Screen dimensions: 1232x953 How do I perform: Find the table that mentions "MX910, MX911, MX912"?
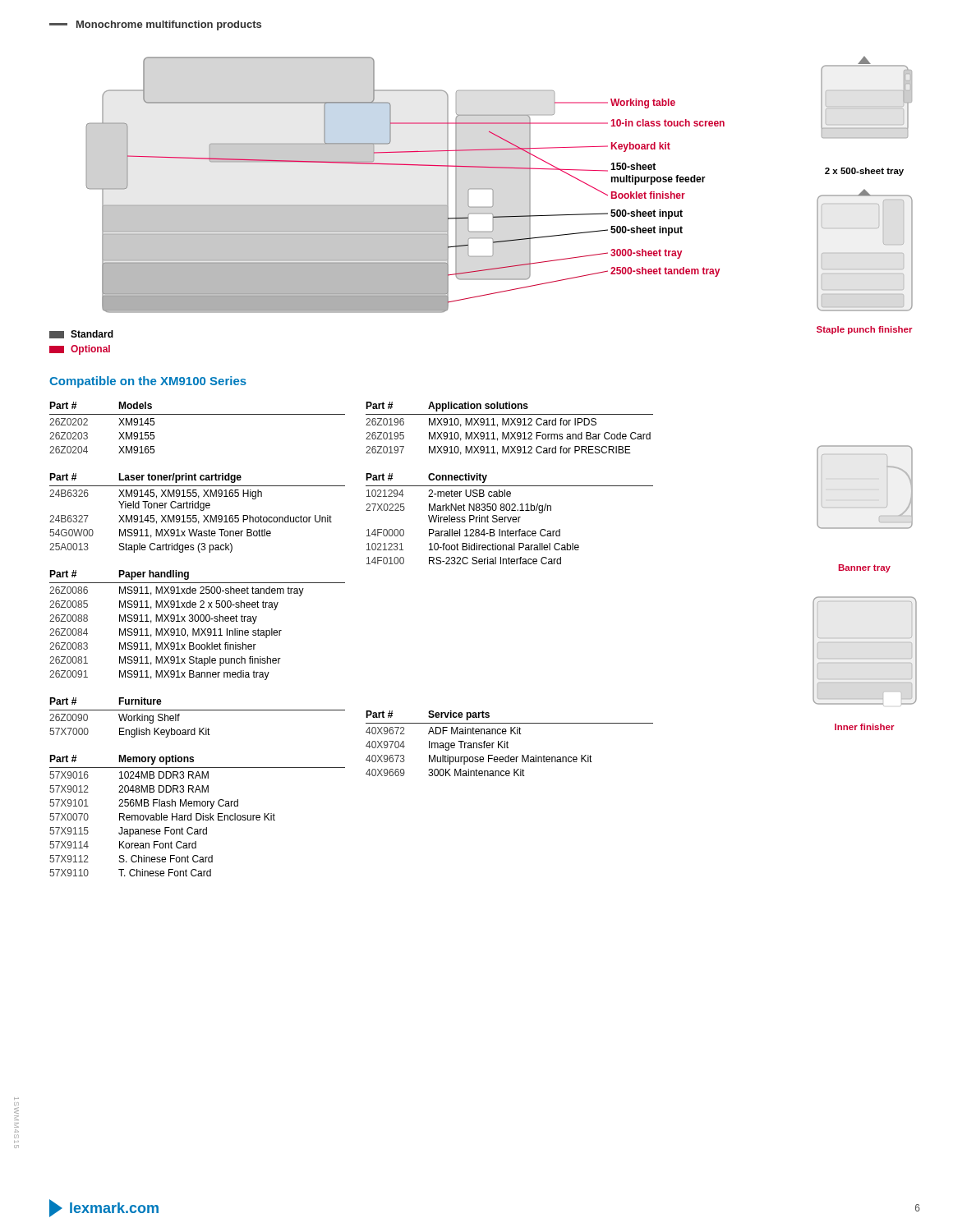click(x=509, y=428)
